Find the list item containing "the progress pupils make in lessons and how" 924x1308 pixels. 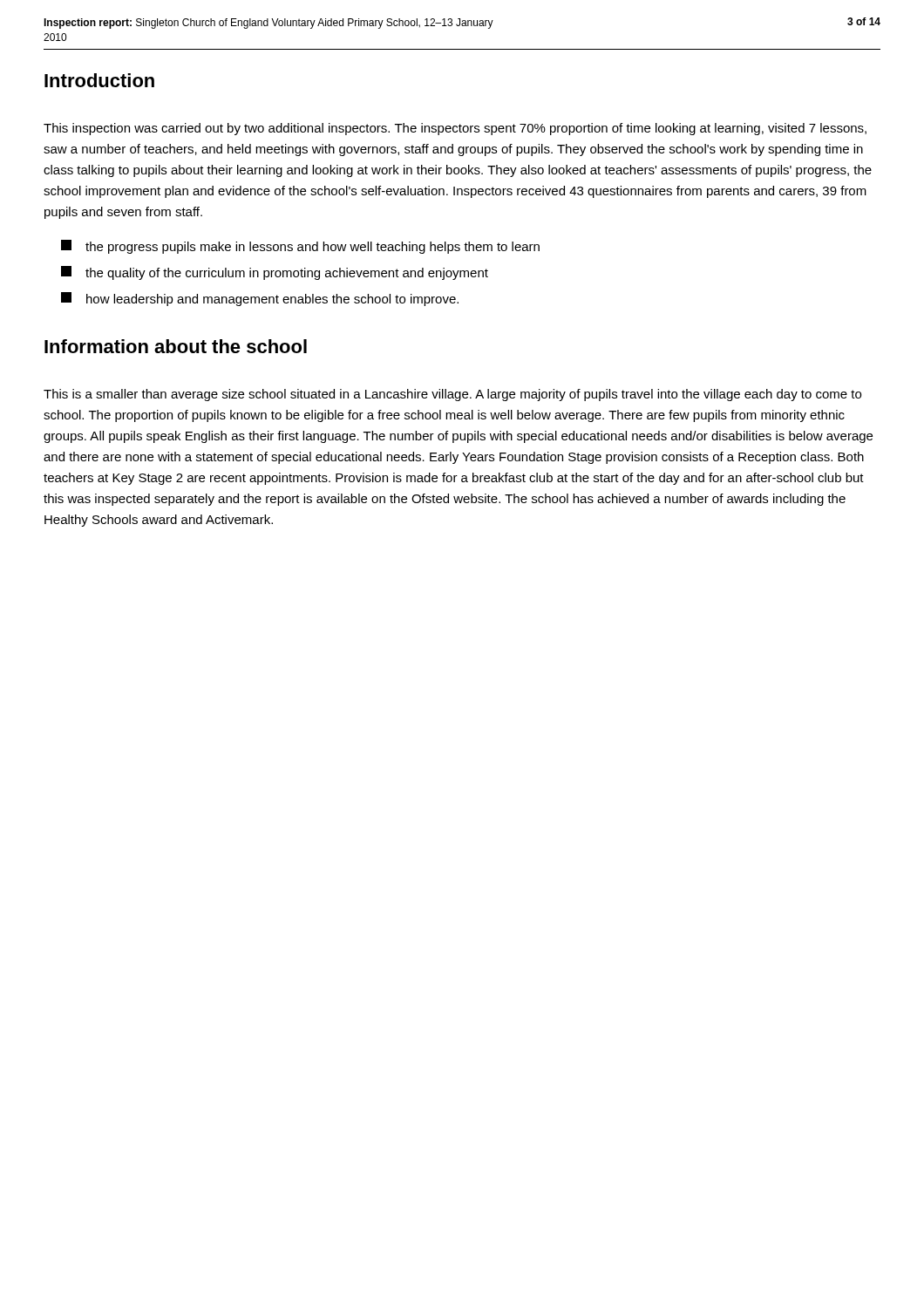coord(471,247)
